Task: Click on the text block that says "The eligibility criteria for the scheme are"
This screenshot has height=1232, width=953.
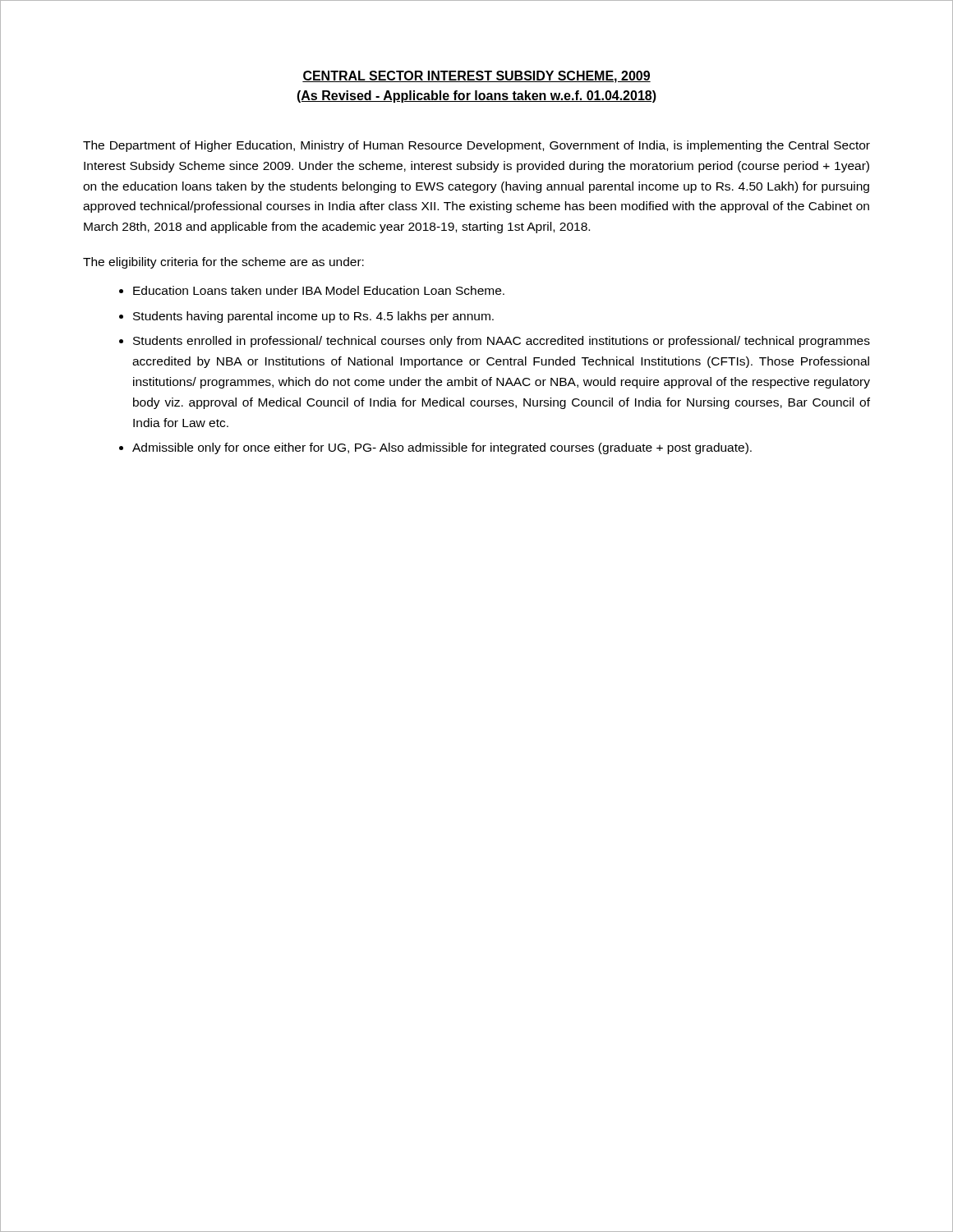Action: [x=224, y=262]
